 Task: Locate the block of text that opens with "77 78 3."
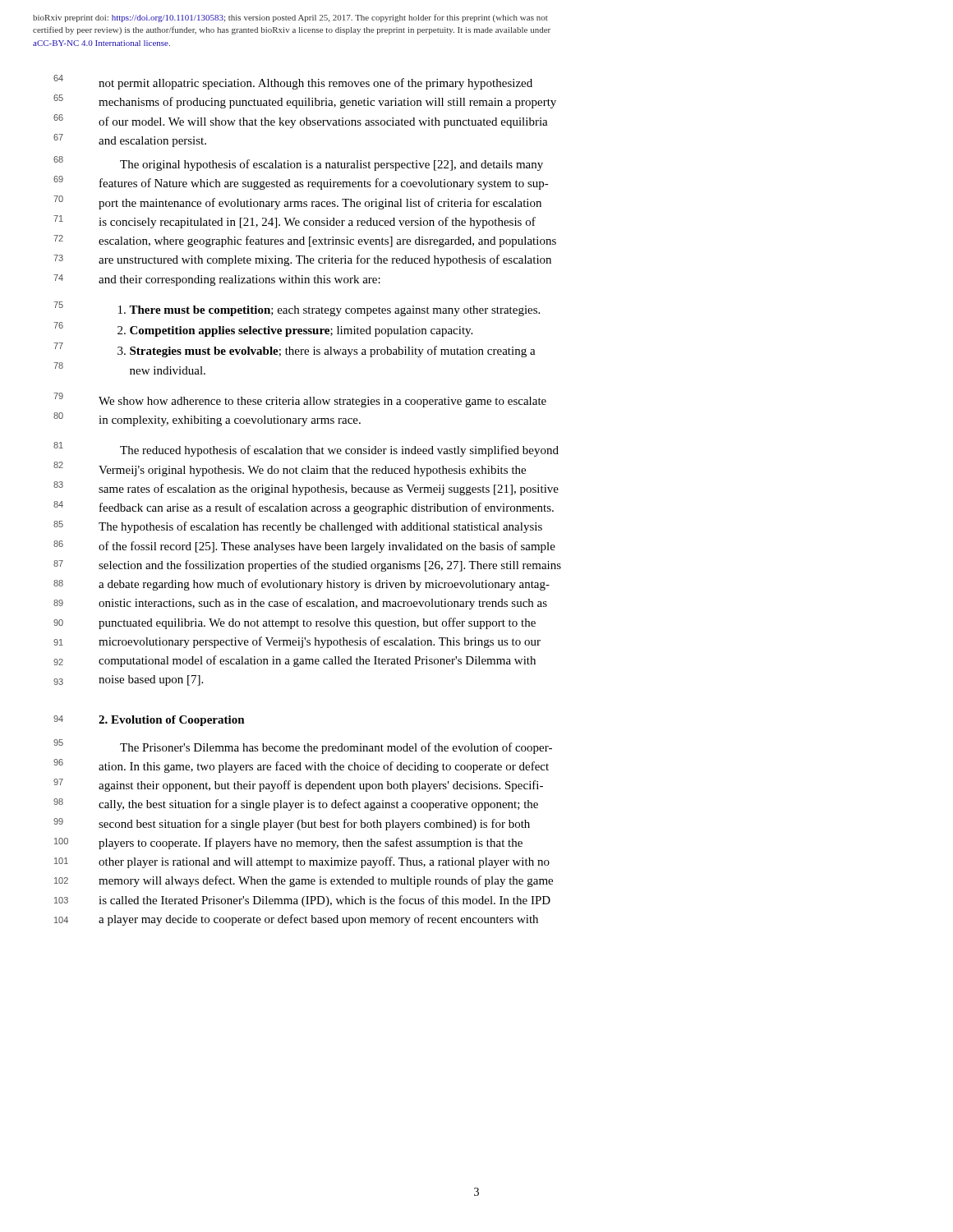point(317,359)
